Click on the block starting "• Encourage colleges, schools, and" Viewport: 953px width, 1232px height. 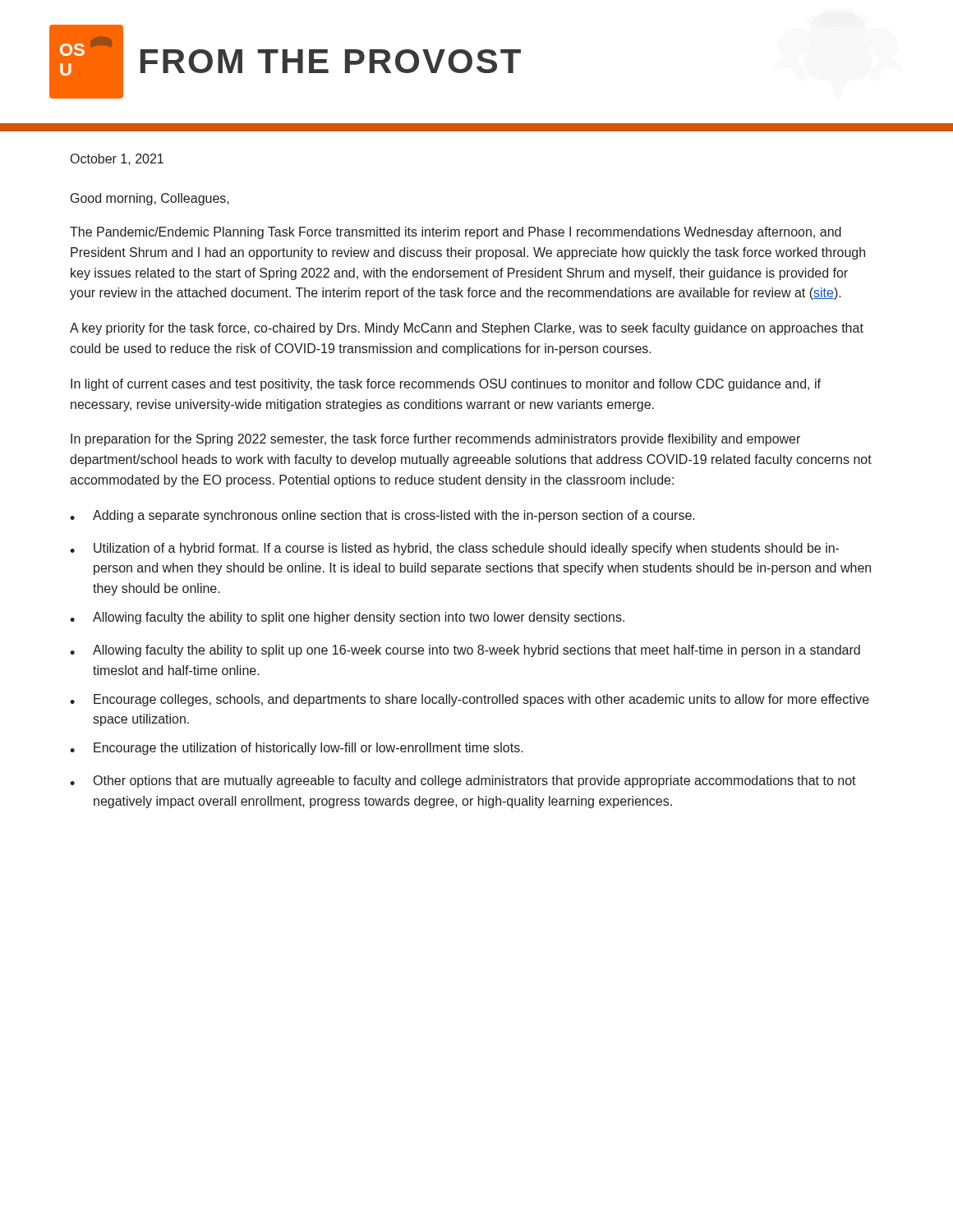click(472, 710)
